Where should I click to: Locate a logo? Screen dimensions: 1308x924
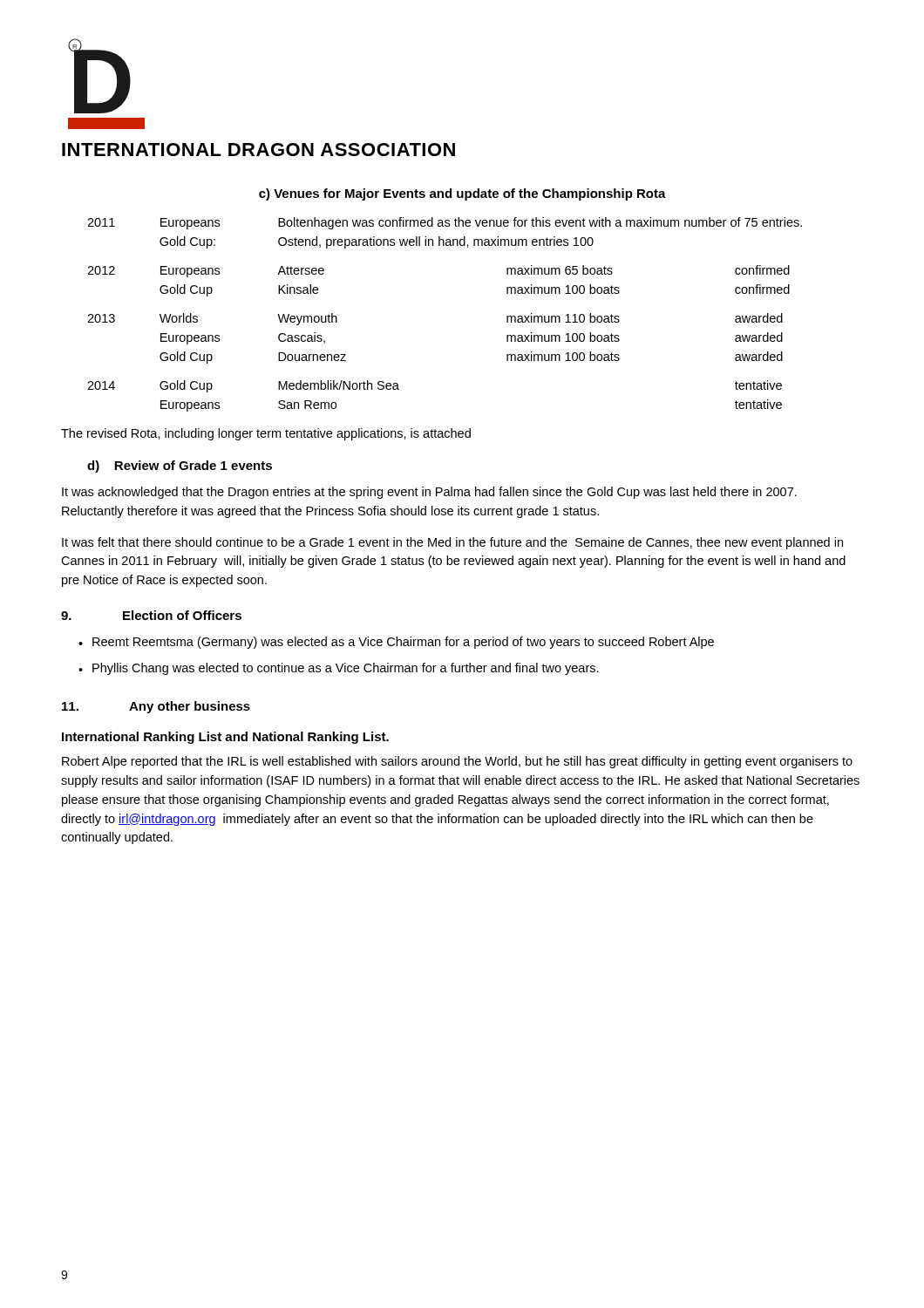click(462, 98)
